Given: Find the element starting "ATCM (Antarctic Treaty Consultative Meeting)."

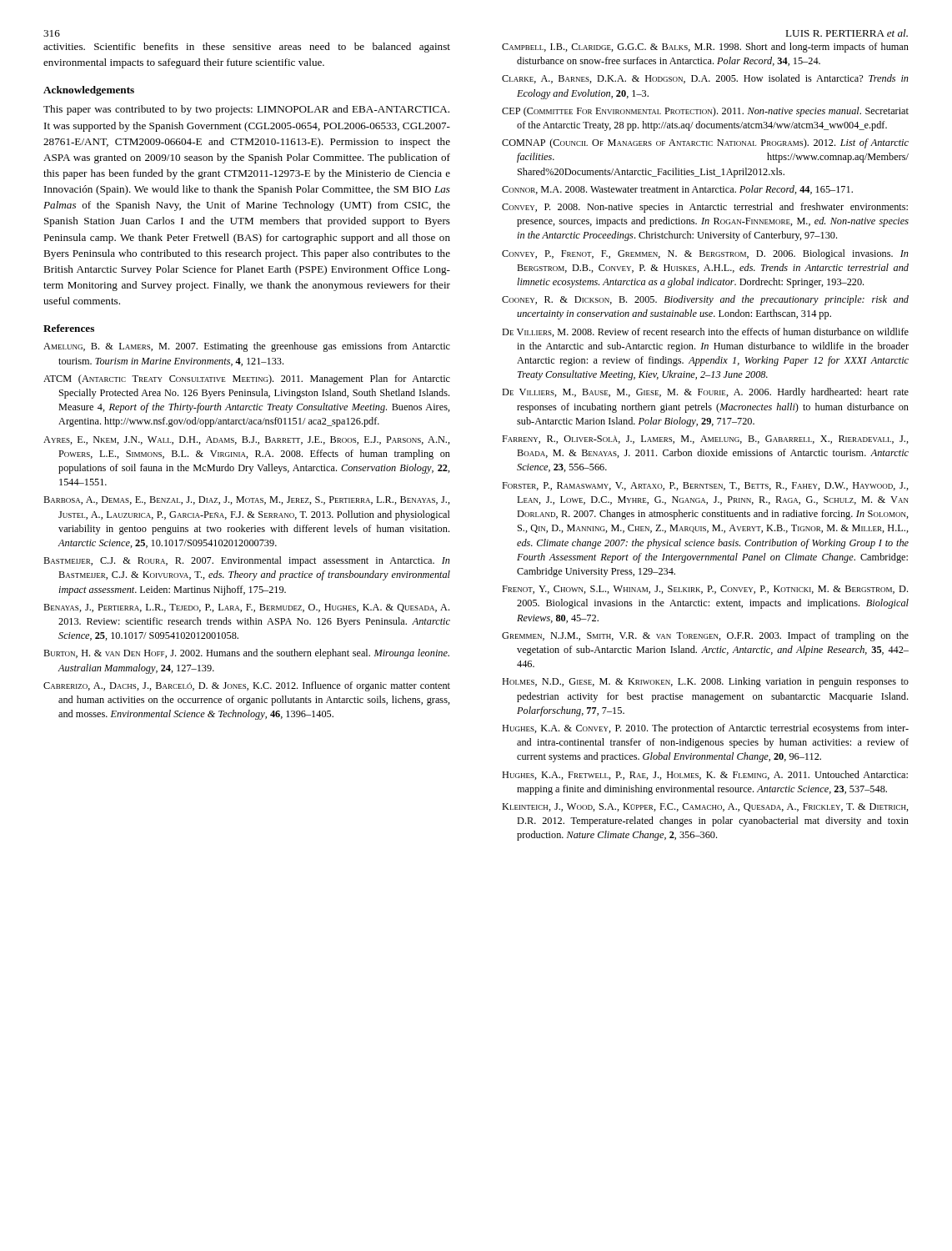Looking at the screenshot, I should (x=247, y=400).
